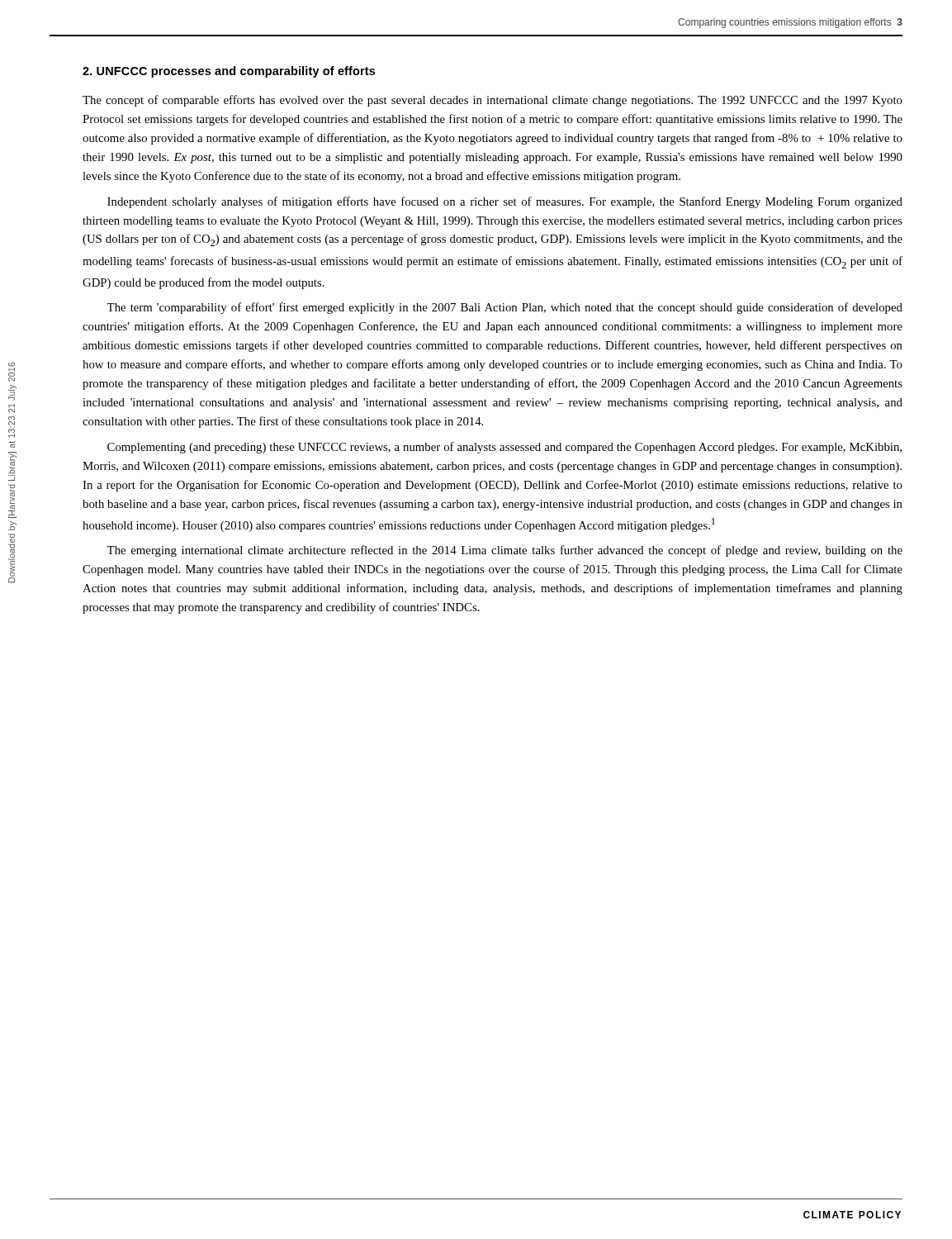The width and height of the screenshot is (952, 1239).
Task: Locate the text block that reads "Independent scholarly analyses"
Action: 493,242
